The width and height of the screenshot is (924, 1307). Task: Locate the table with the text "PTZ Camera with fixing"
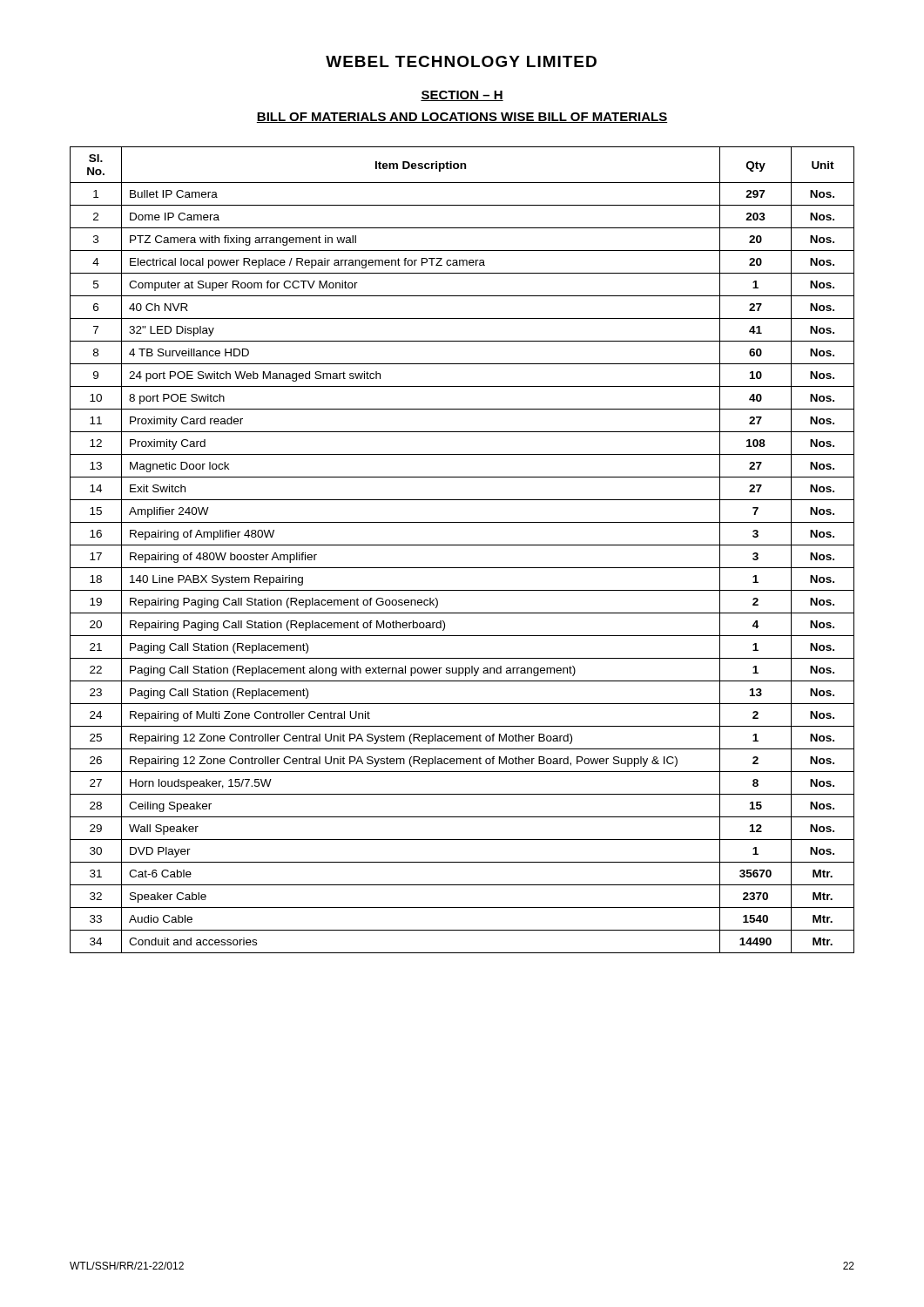pyautogui.click(x=462, y=550)
